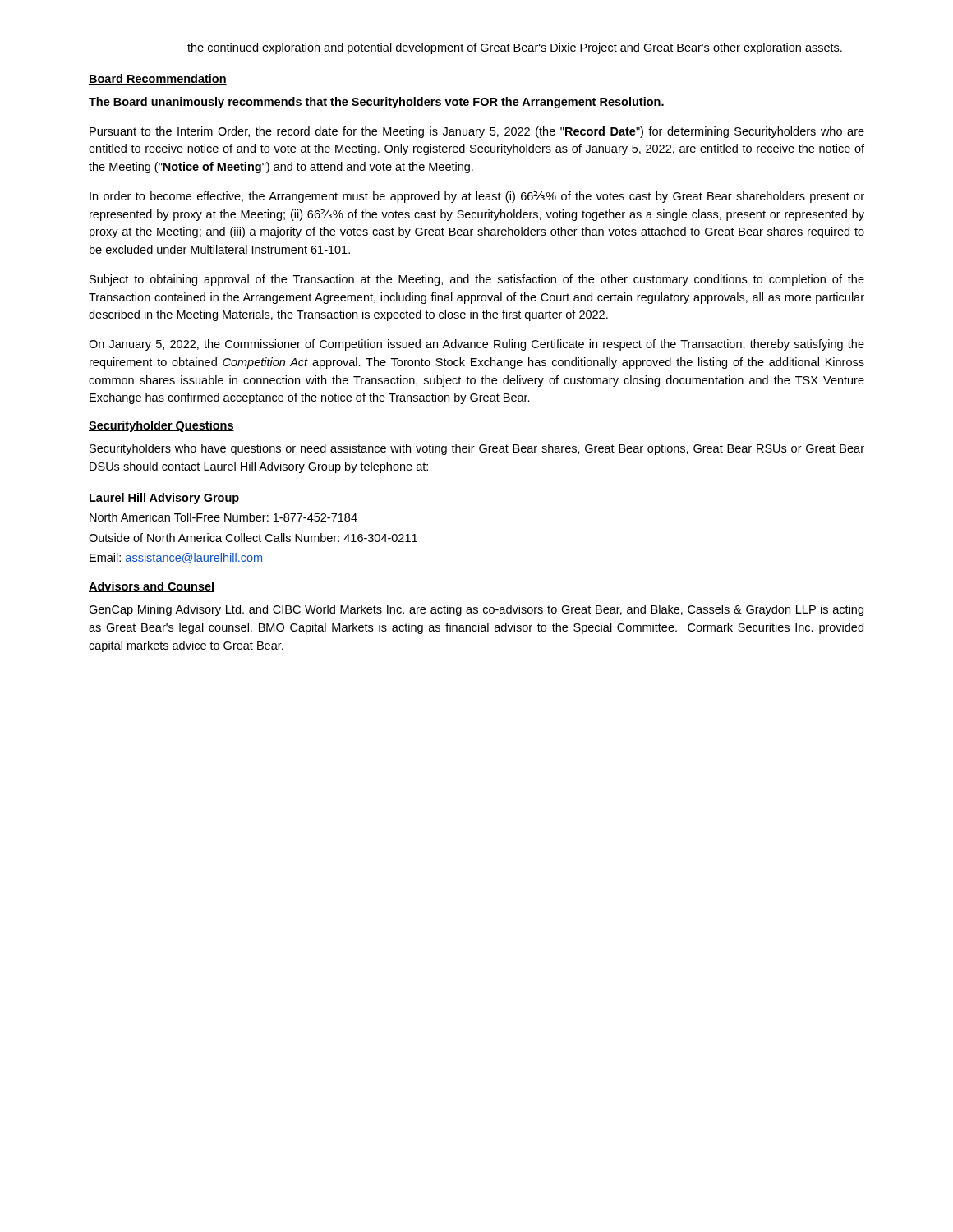Find the passage starting "Pursuant to the Interim Order, the record date"

point(476,149)
